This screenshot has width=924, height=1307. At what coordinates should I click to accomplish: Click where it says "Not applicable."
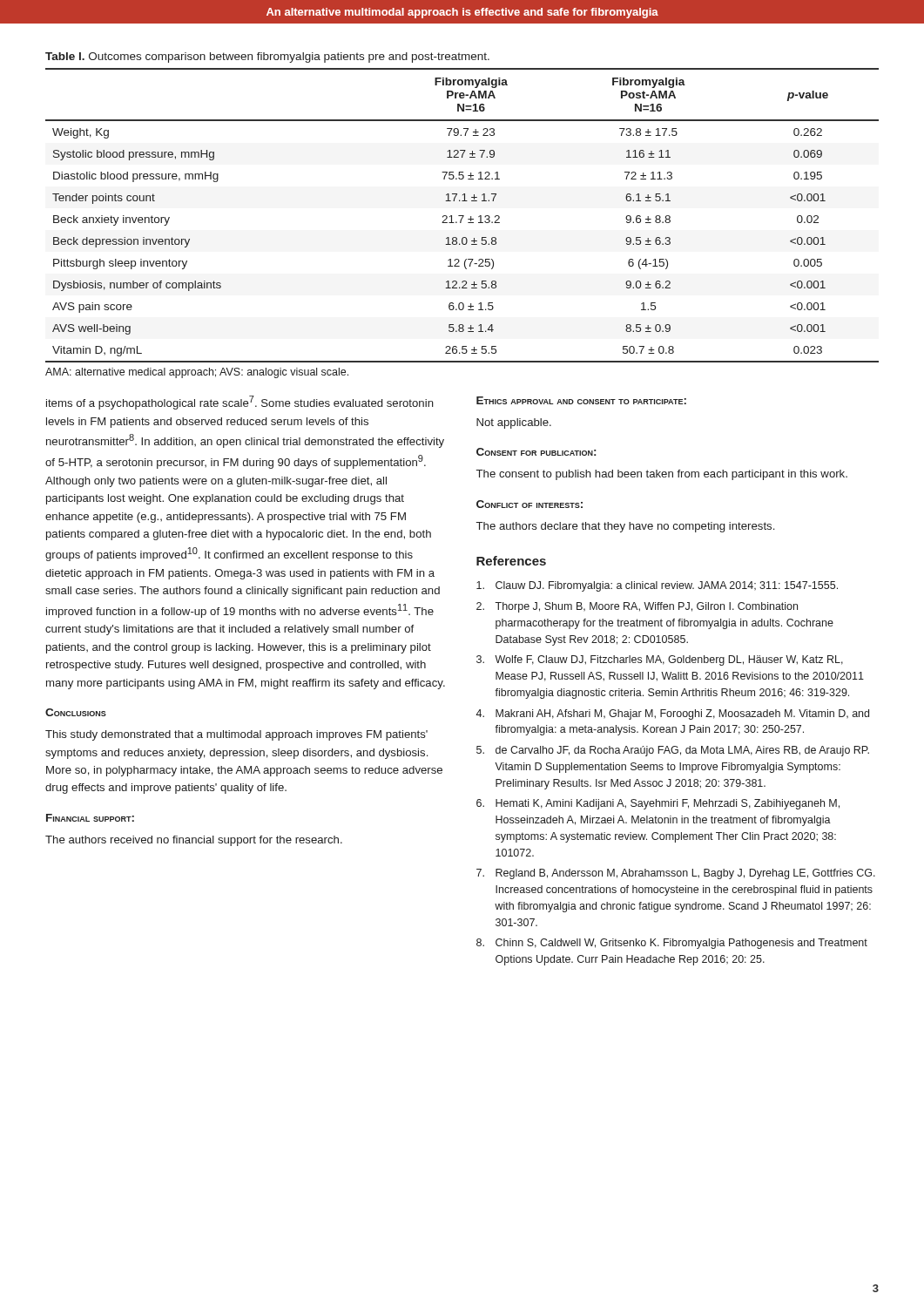(514, 422)
